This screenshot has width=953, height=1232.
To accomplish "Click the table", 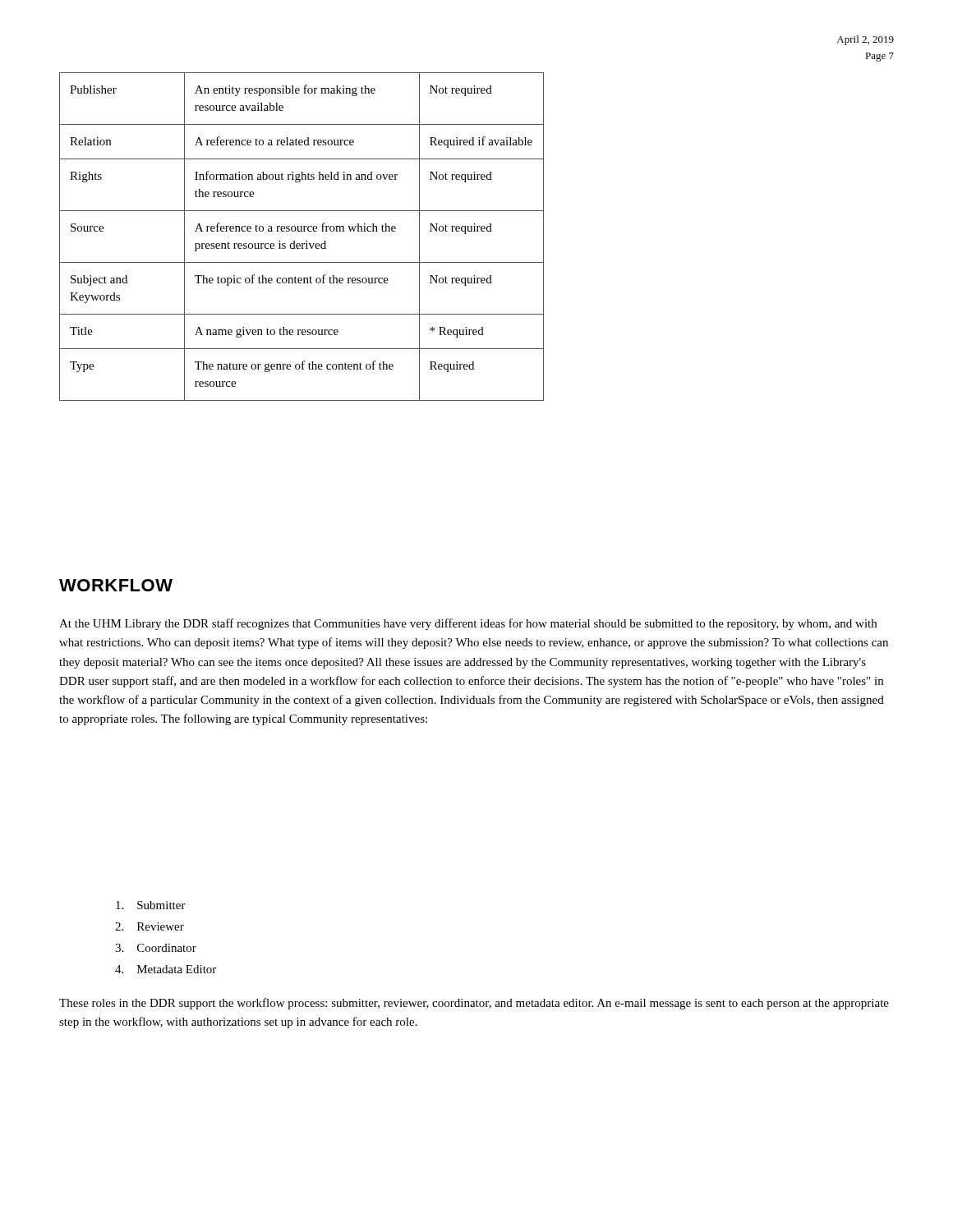I will (x=302, y=237).
